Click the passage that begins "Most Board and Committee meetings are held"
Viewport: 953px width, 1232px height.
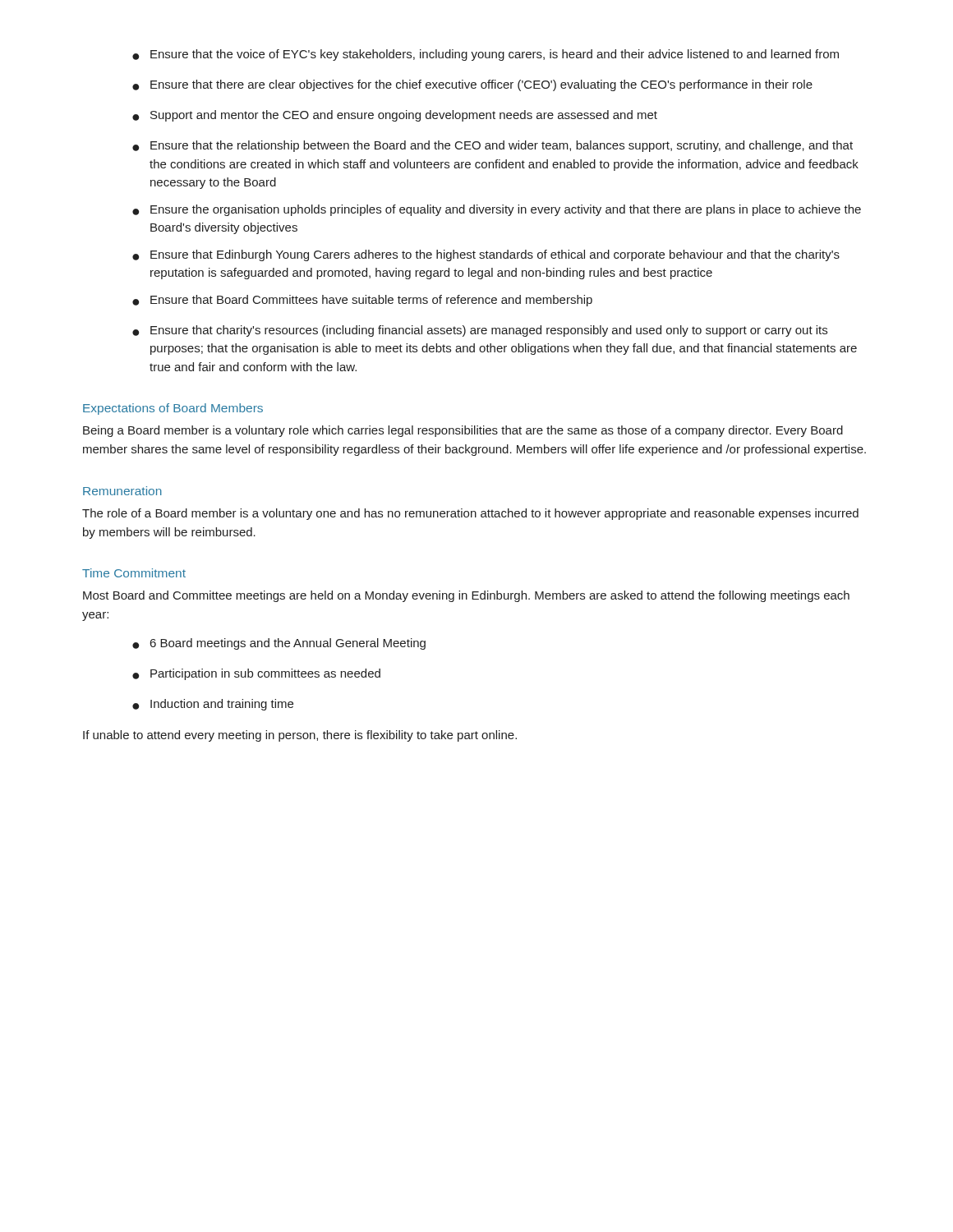pos(466,605)
